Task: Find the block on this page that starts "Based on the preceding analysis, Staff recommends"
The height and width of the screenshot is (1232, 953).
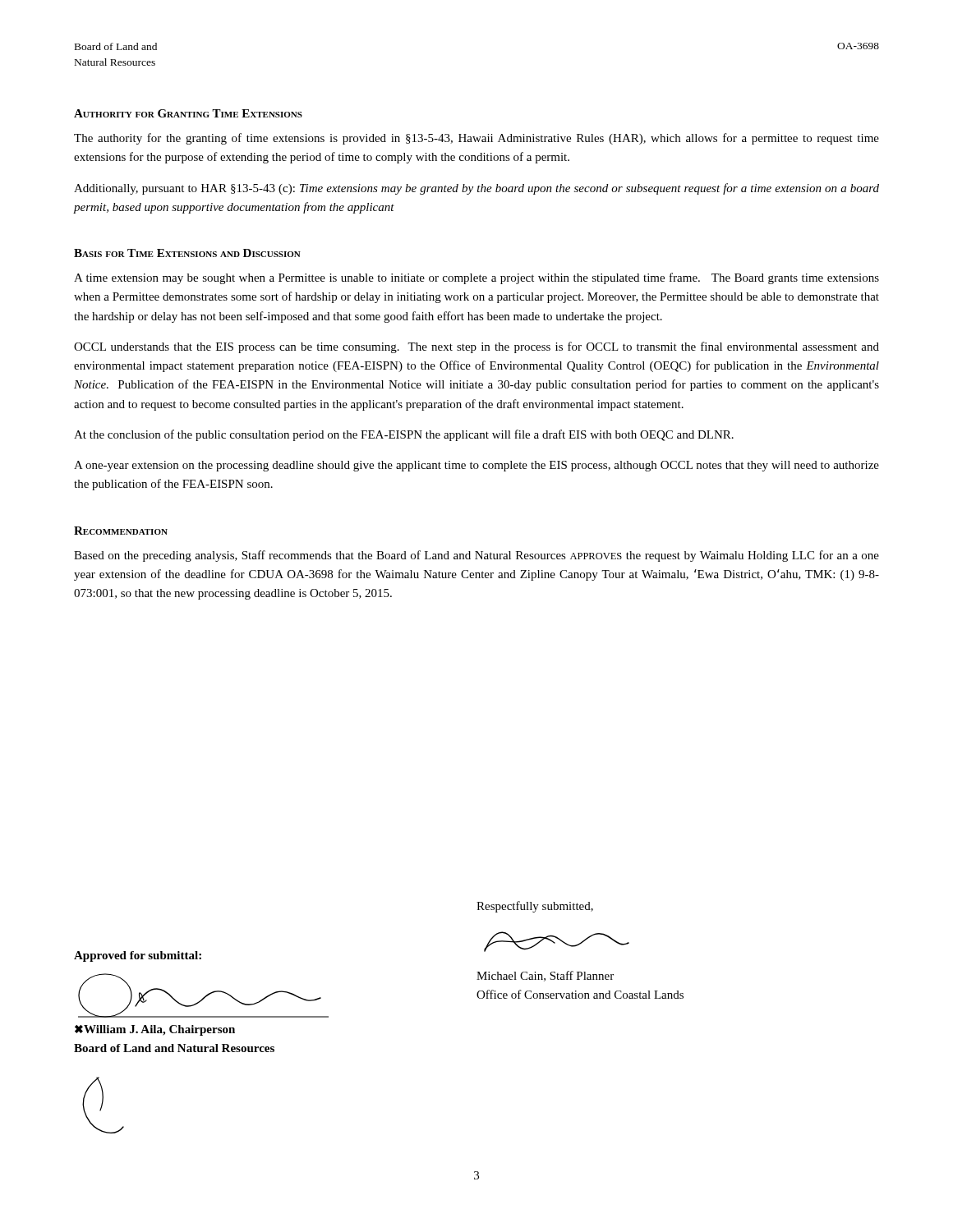Action: (x=476, y=574)
